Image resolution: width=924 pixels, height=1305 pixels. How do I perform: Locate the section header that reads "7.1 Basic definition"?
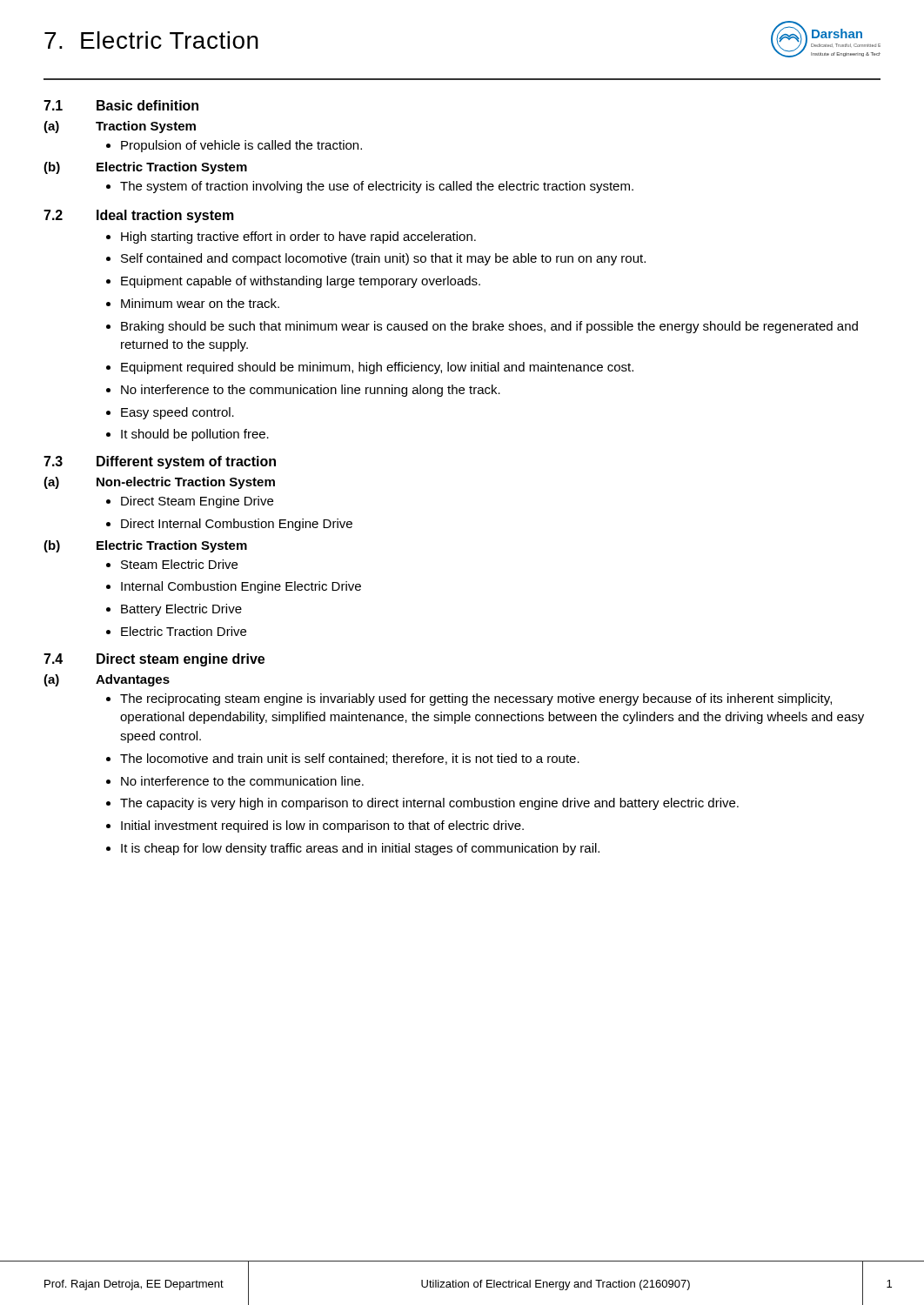coord(121,106)
